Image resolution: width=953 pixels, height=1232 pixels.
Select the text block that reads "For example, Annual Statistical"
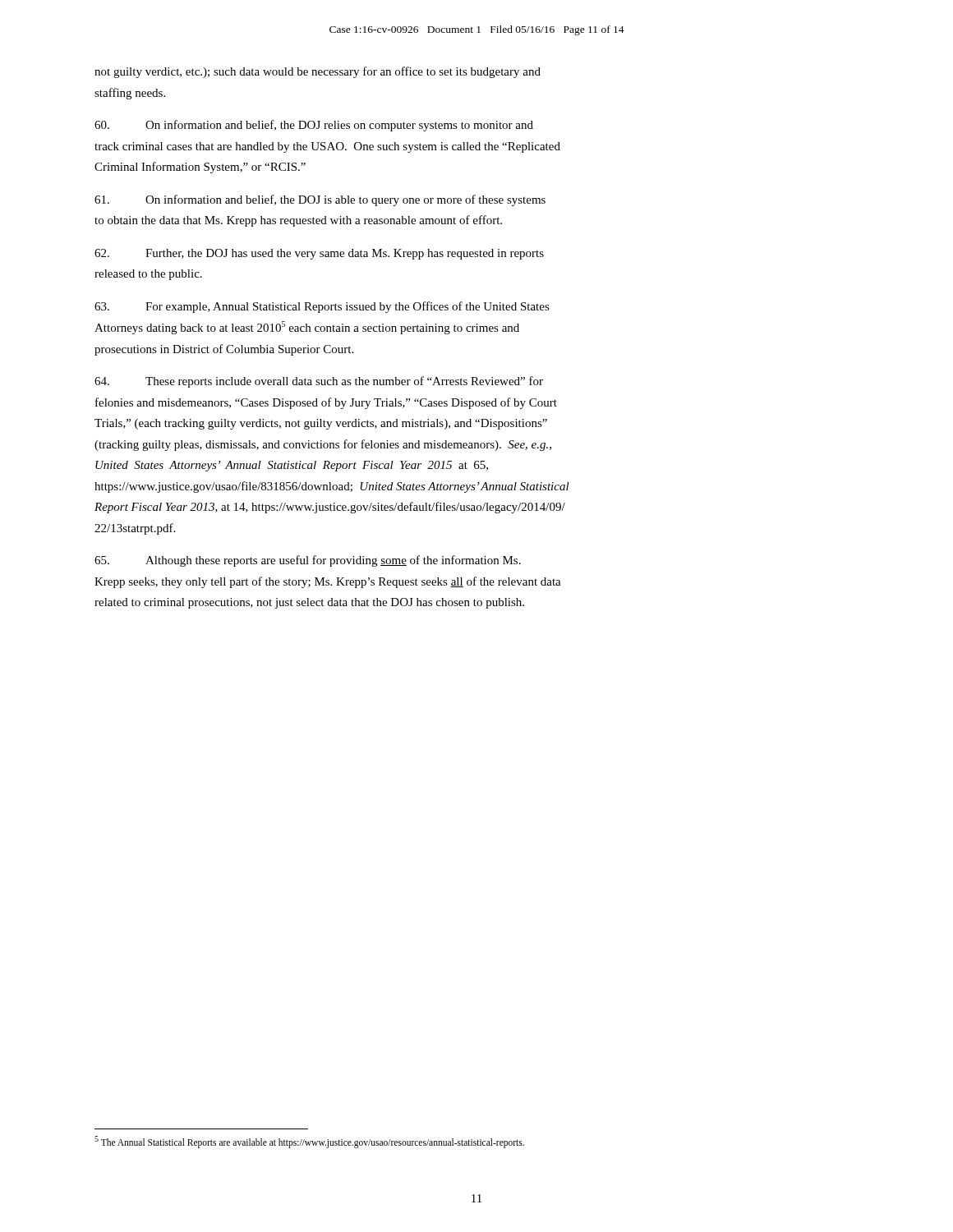pos(476,328)
